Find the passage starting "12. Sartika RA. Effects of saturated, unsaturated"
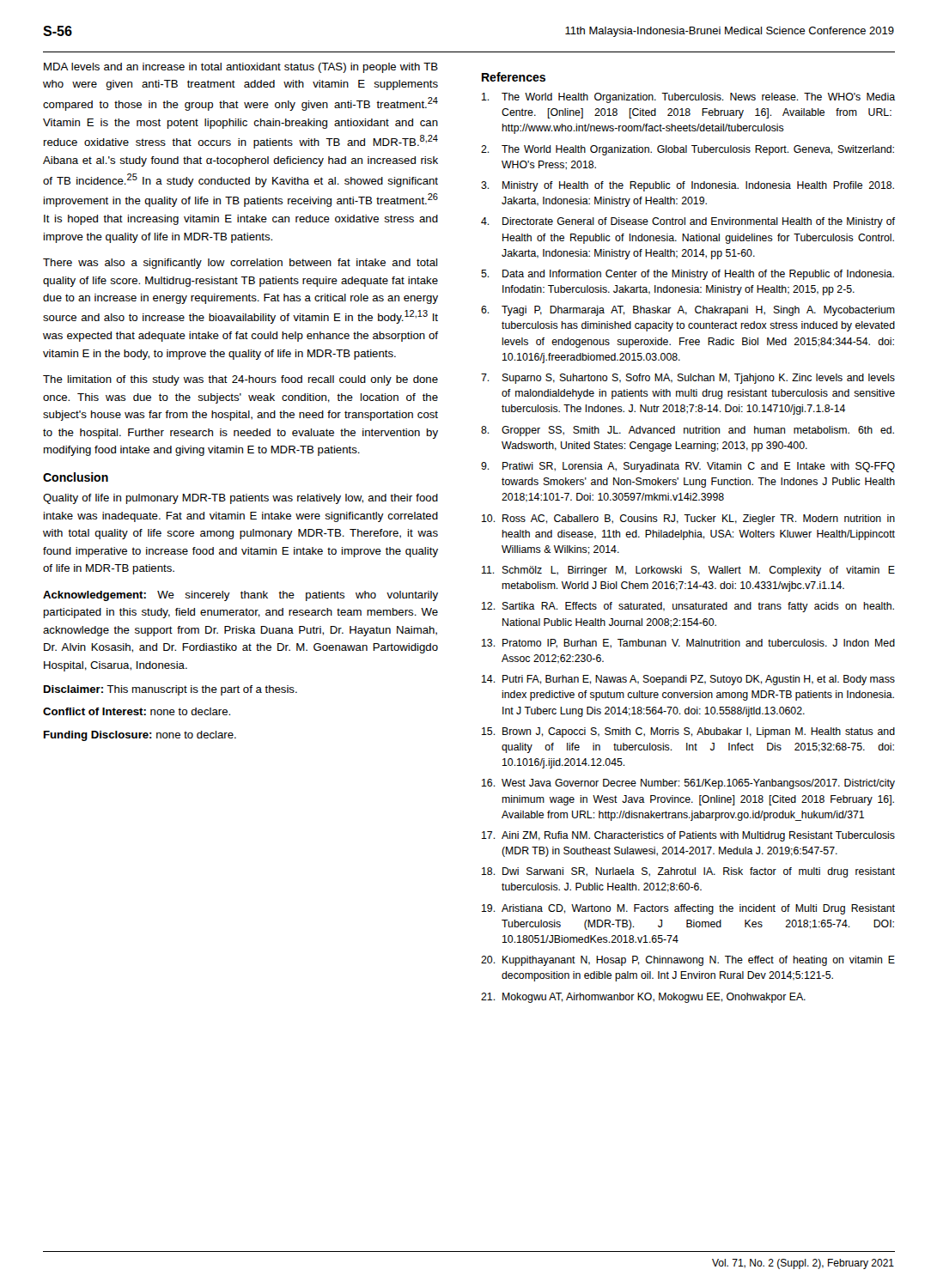 (x=688, y=615)
